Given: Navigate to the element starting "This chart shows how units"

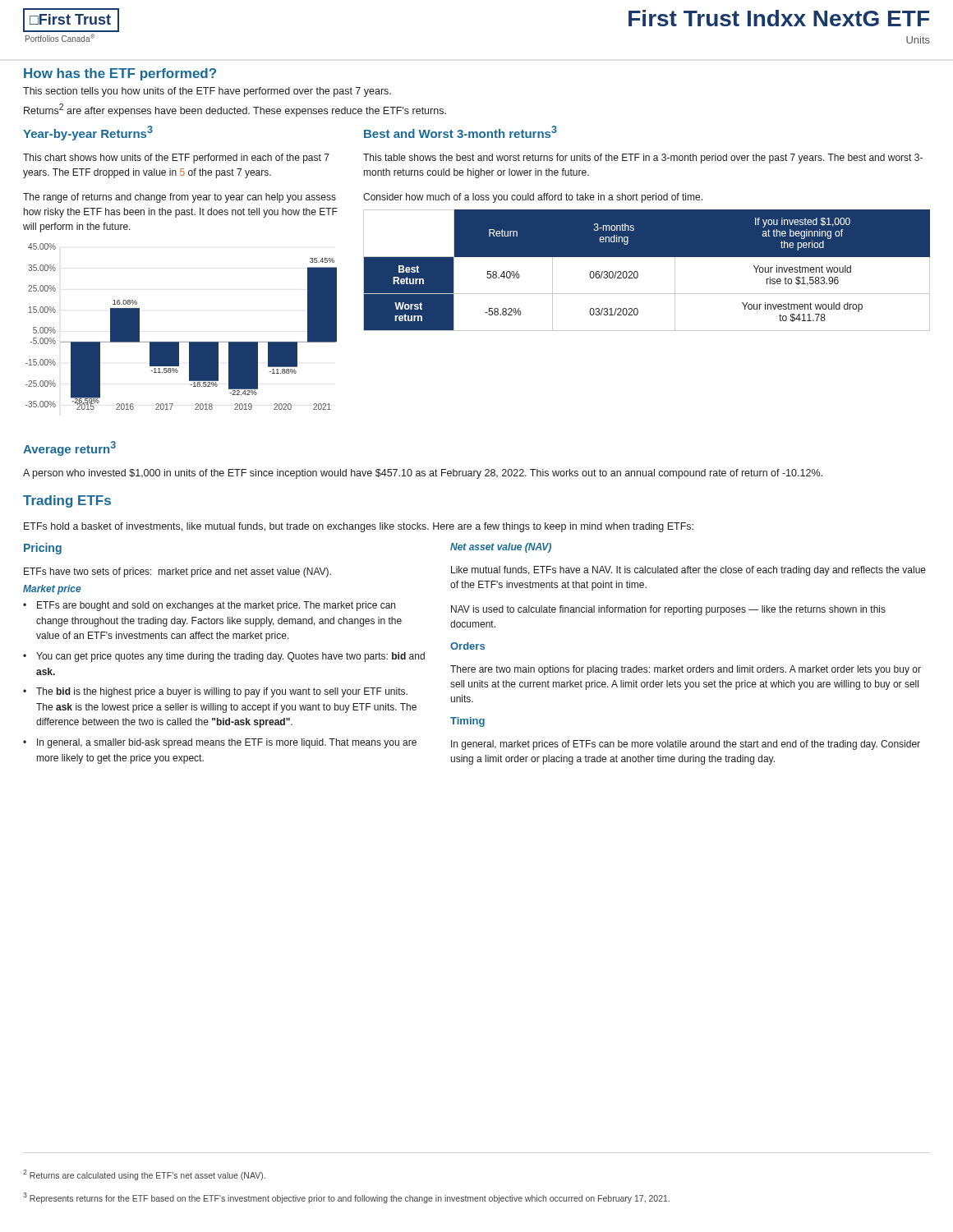Looking at the screenshot, I should point(183,192).
